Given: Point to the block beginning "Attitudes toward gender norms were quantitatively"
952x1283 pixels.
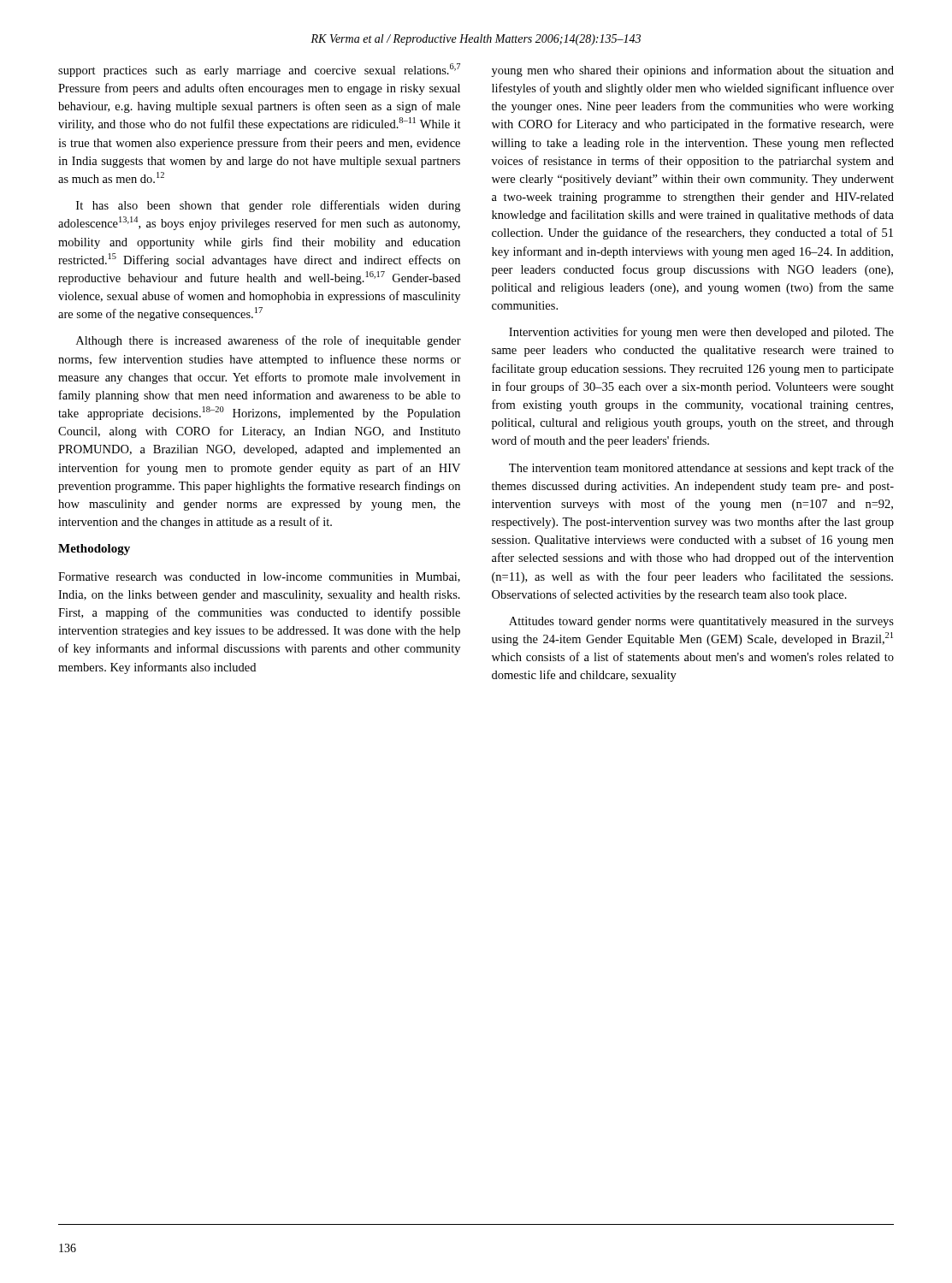Looking at the screenshot, I should [693, 648].
